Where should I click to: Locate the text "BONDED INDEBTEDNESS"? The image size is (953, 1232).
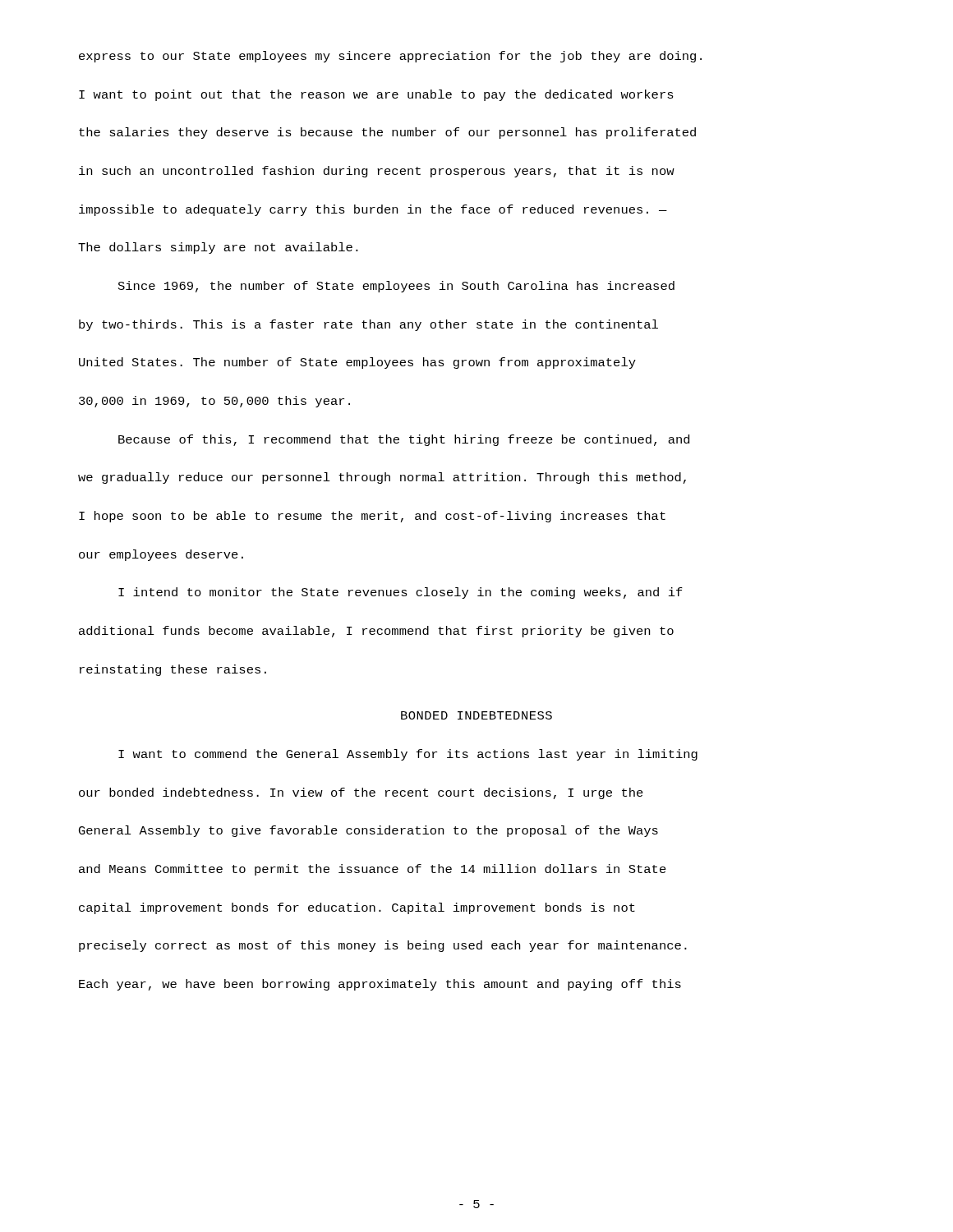pos(476,717)
